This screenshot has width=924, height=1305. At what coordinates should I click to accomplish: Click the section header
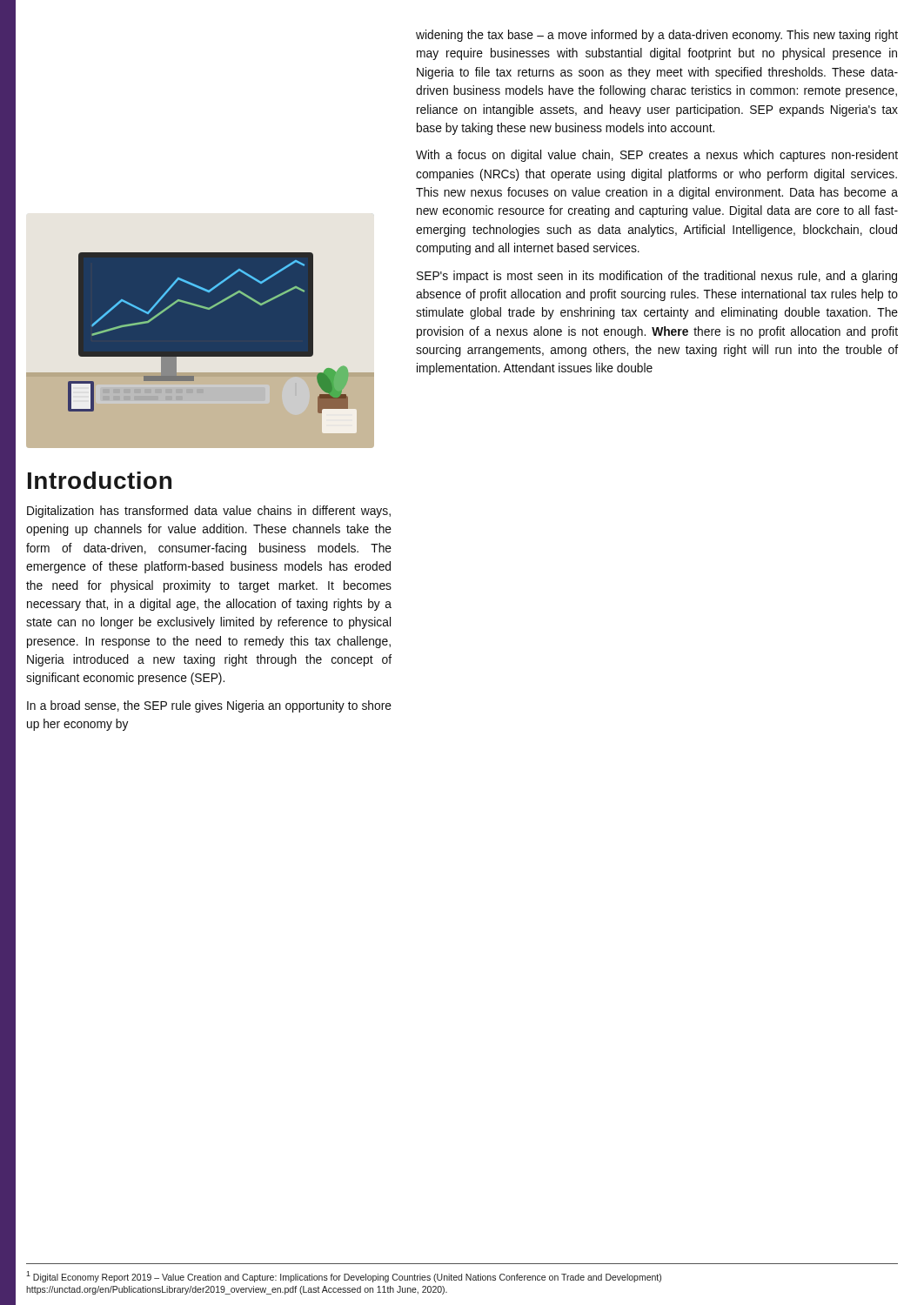pos(100,481)
